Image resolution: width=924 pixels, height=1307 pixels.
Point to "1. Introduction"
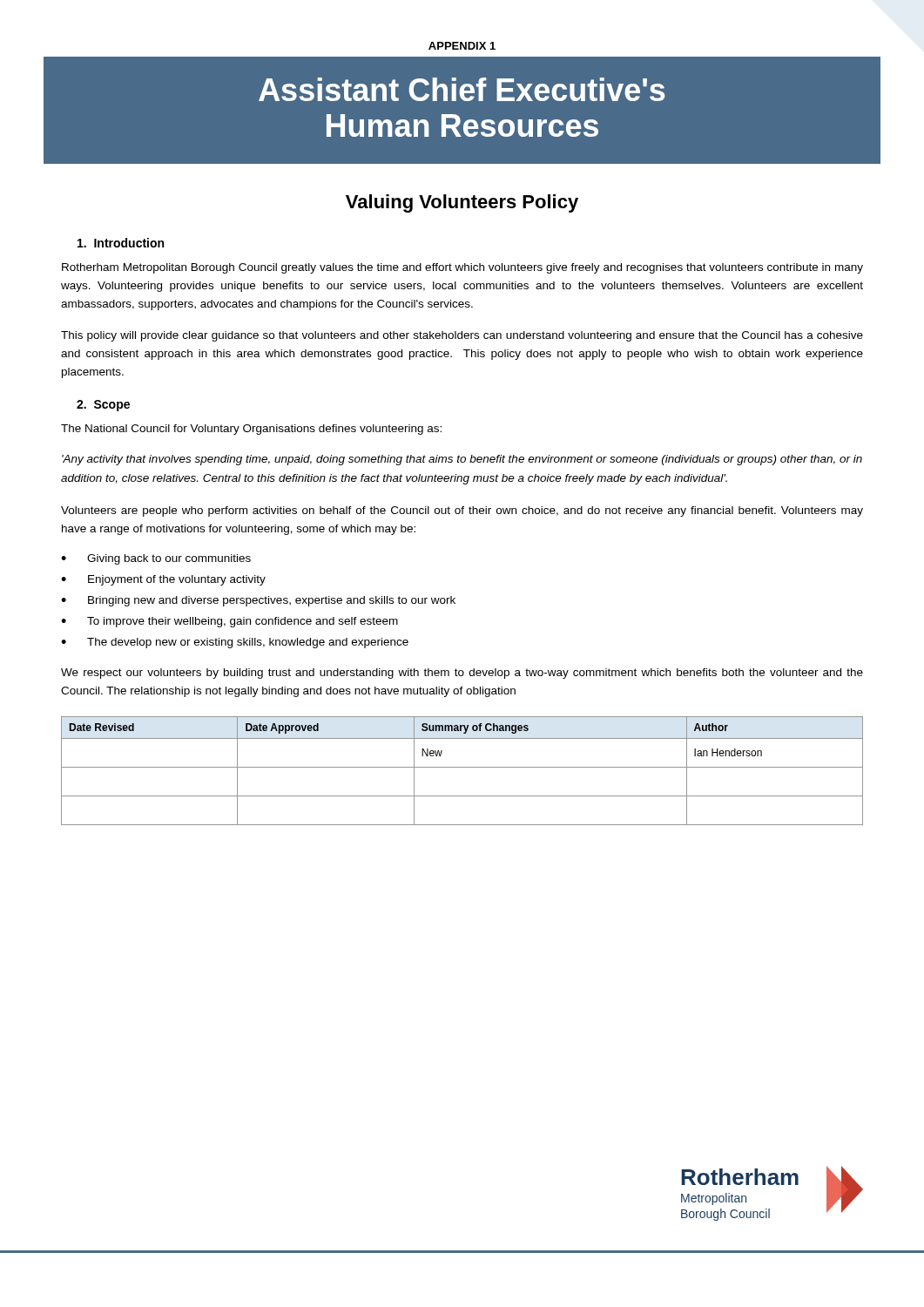tap(121, 243)
